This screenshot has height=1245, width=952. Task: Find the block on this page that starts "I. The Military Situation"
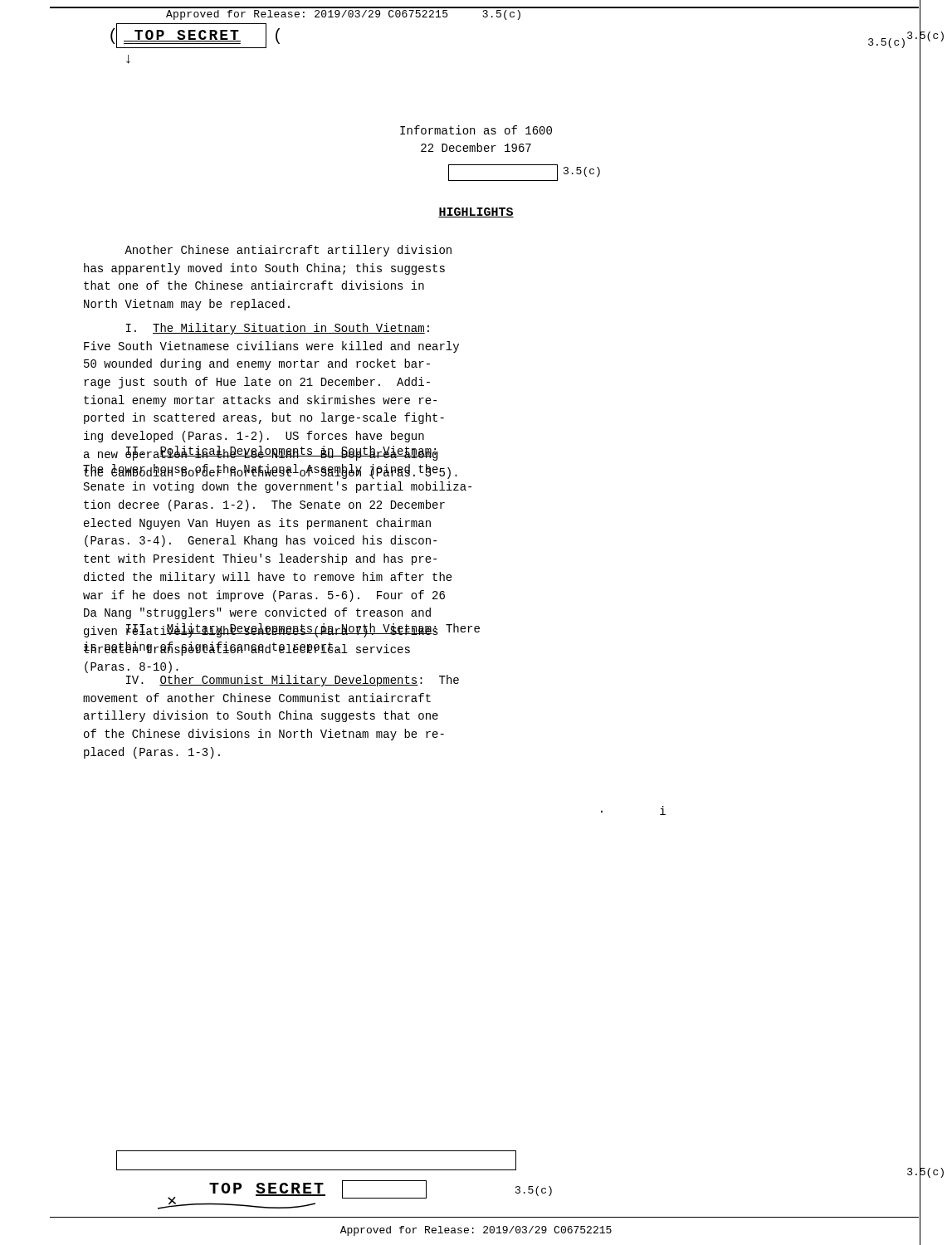pos(271,401)
